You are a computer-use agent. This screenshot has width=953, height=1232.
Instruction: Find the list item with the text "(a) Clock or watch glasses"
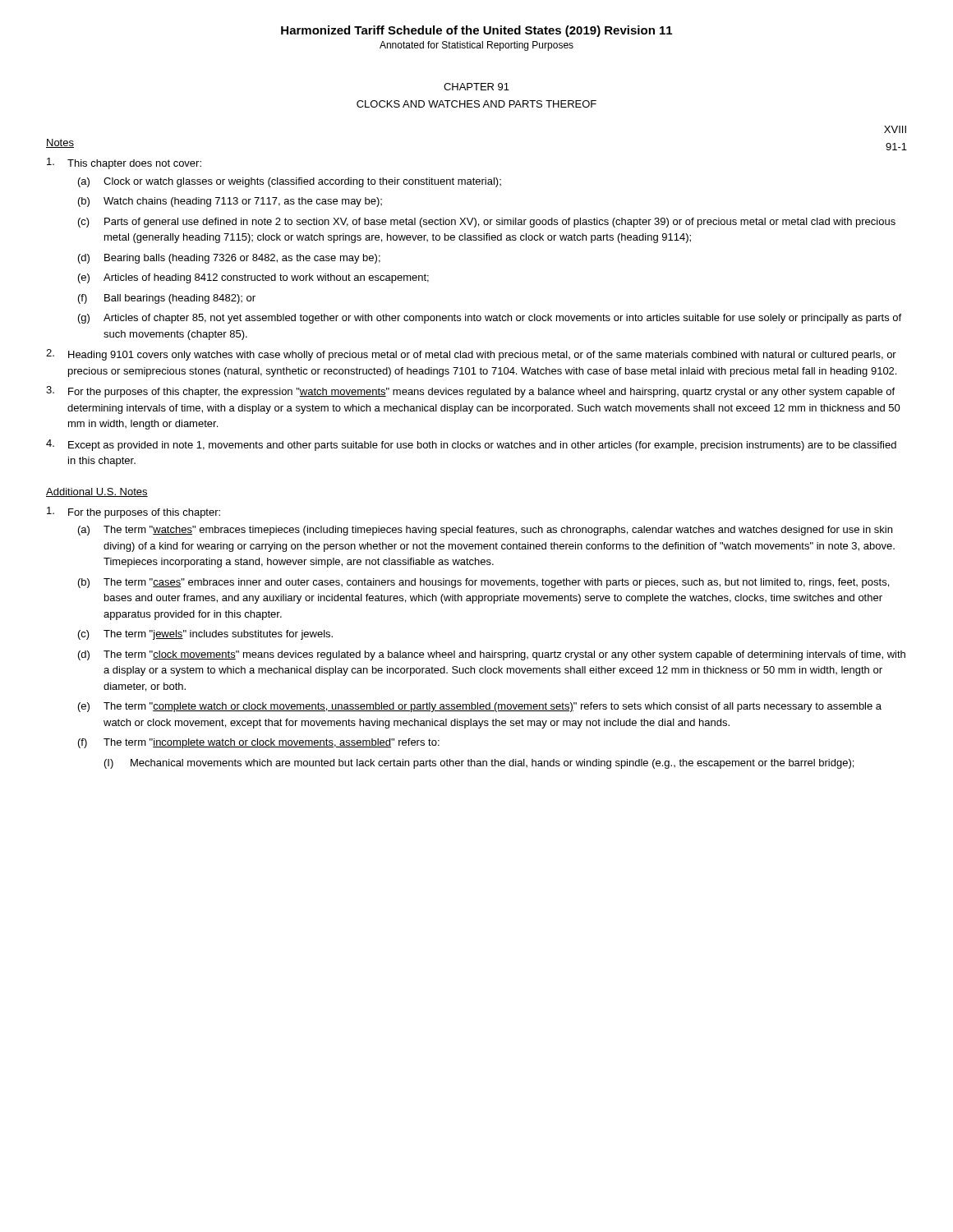click(x=492, y=181)
